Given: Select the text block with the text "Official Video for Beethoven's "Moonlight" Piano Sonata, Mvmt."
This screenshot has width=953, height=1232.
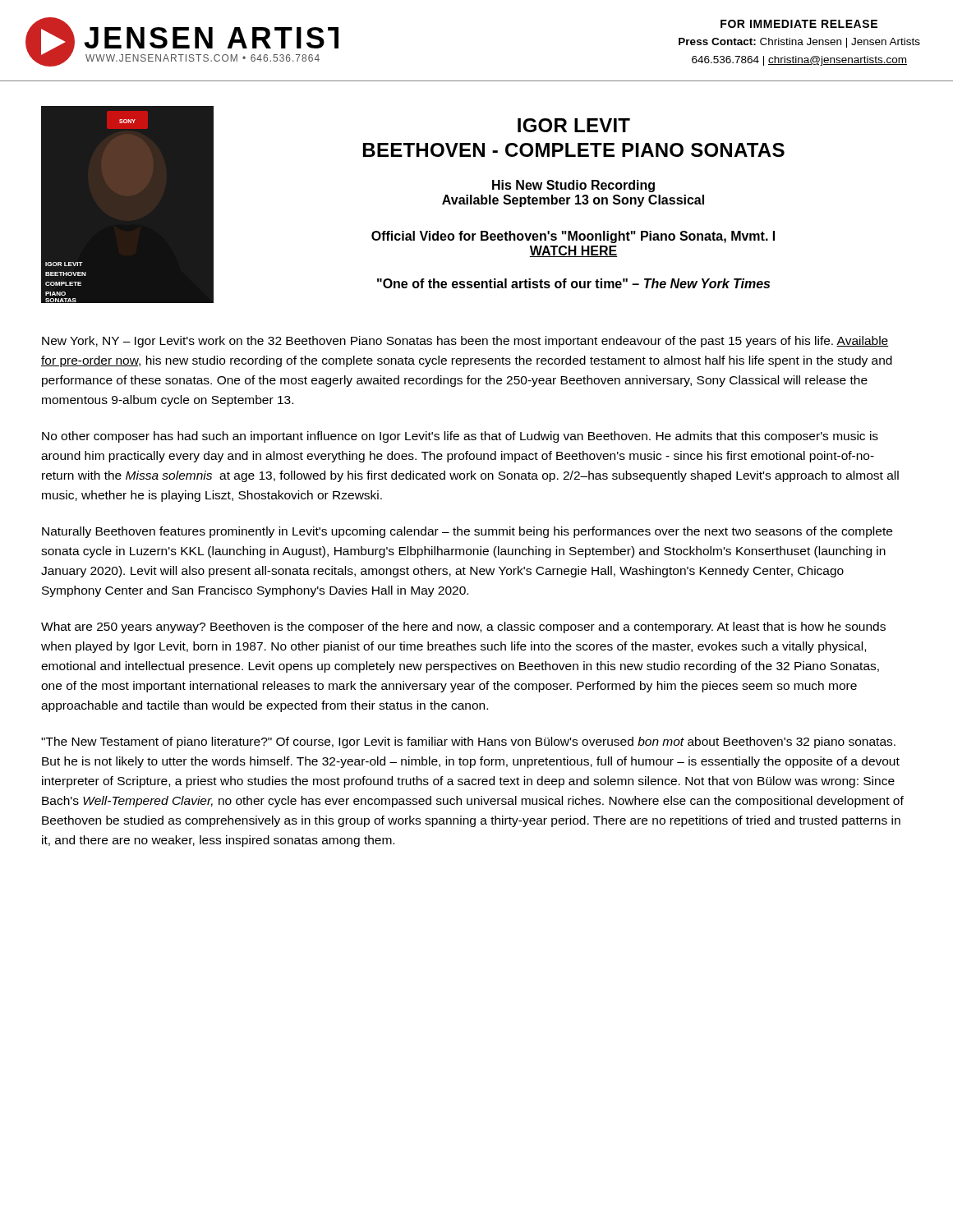Looking at the screenshot, I should point(573,243).
